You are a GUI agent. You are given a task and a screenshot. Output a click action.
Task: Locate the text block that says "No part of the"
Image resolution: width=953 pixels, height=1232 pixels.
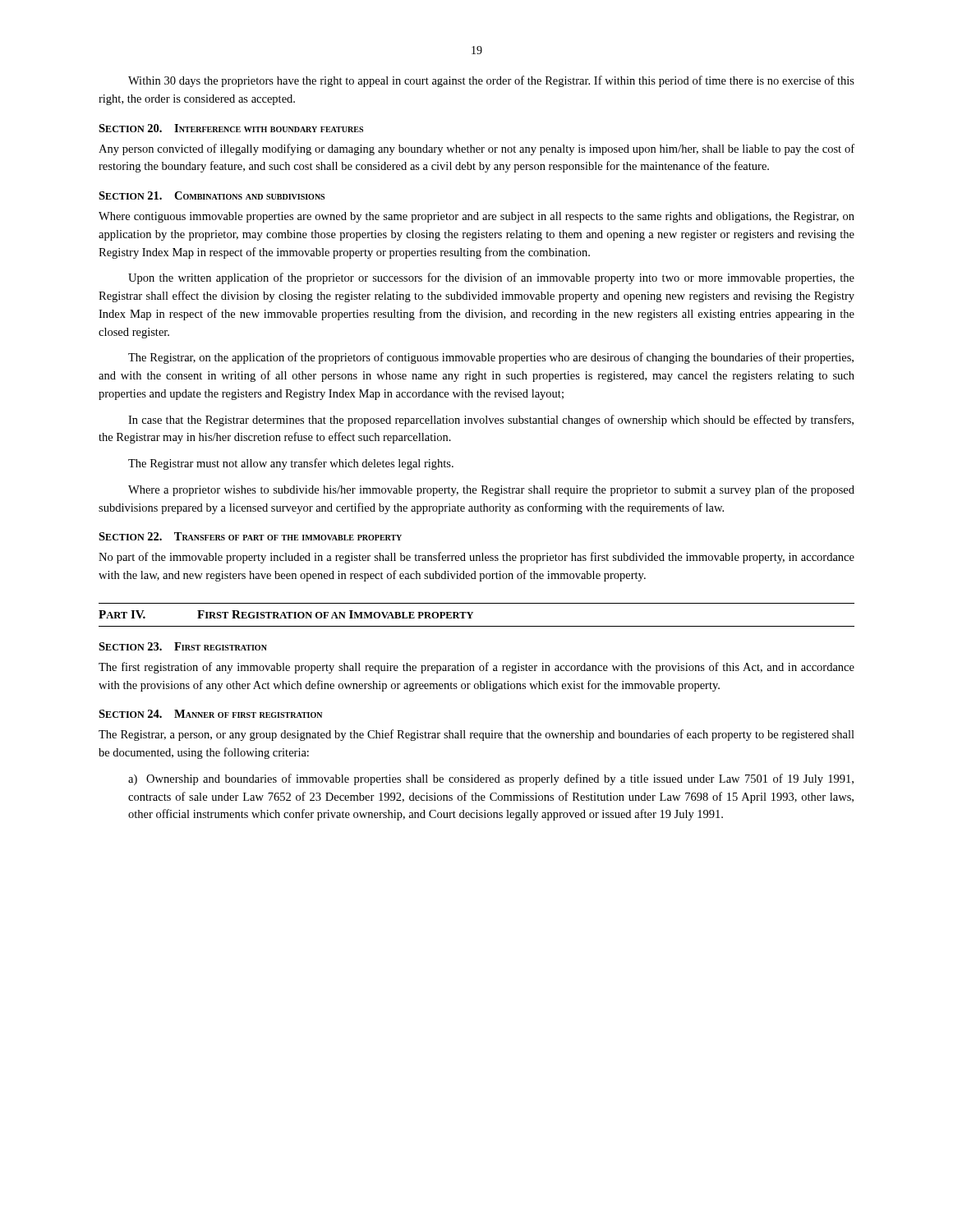coord(476,567)
